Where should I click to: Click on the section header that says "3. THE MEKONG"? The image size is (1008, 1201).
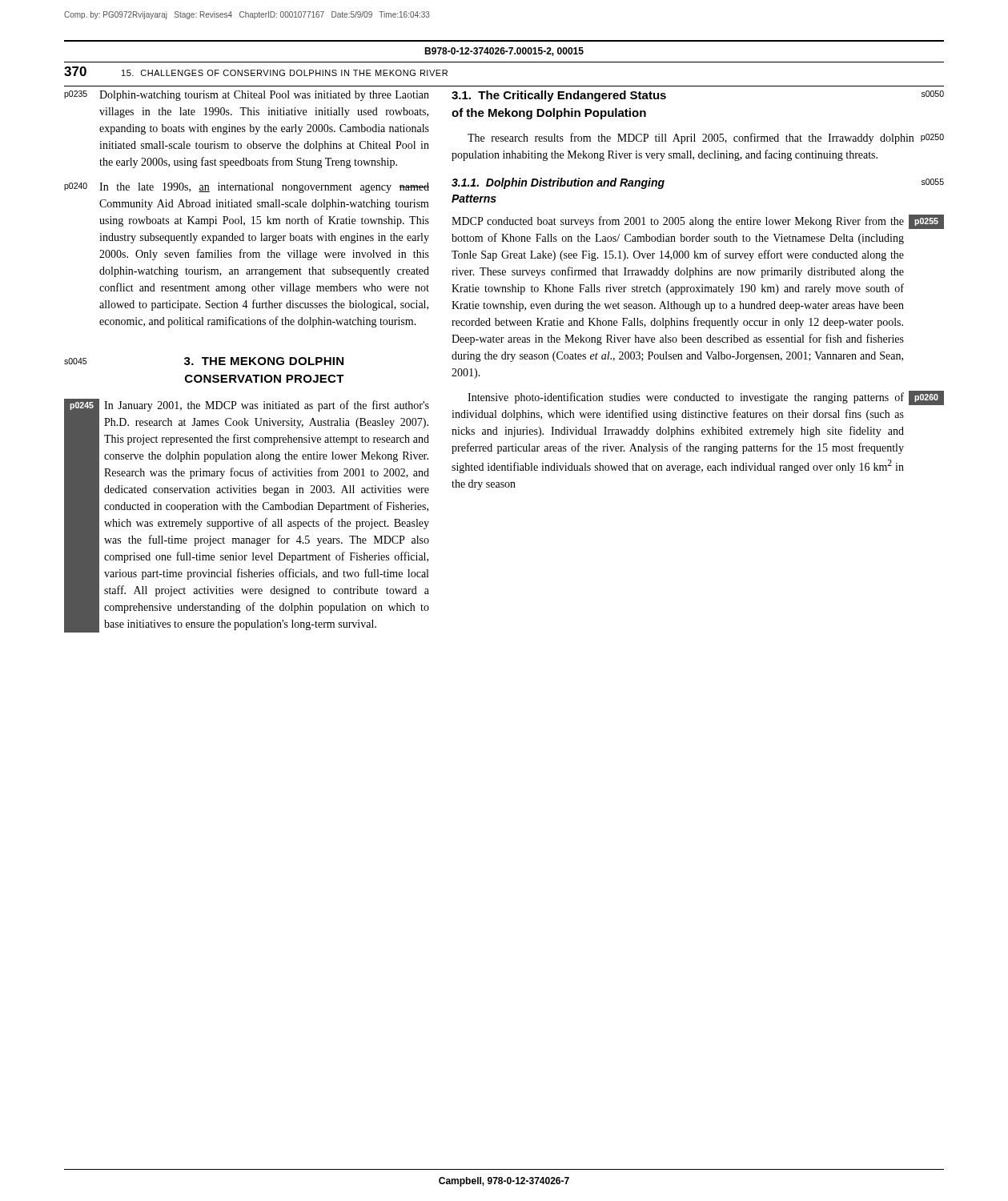click(264, 370)
